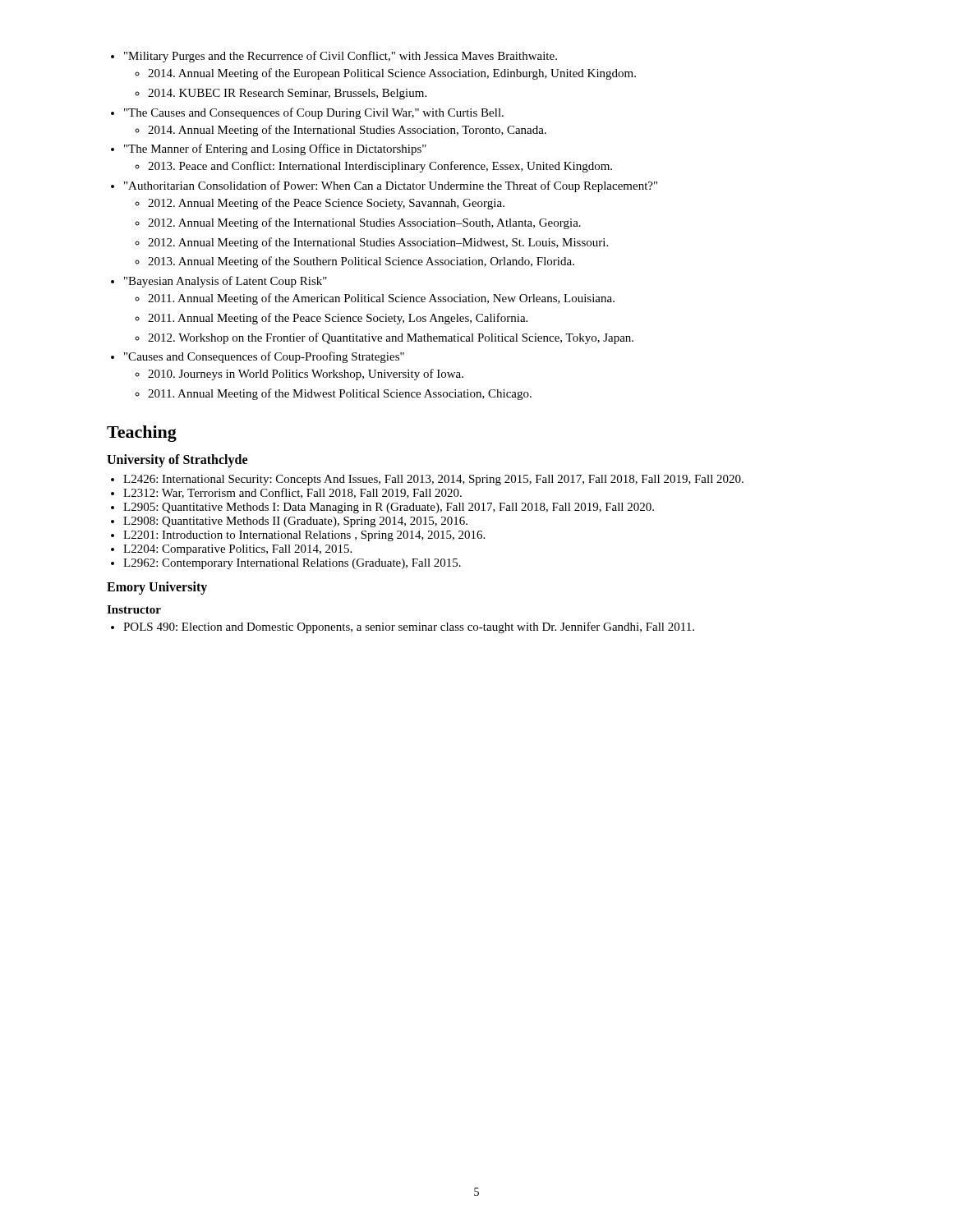Click on the list item containing ""Authoritarian Consolidation of"
953x1232 pixels.
point(485,225)
